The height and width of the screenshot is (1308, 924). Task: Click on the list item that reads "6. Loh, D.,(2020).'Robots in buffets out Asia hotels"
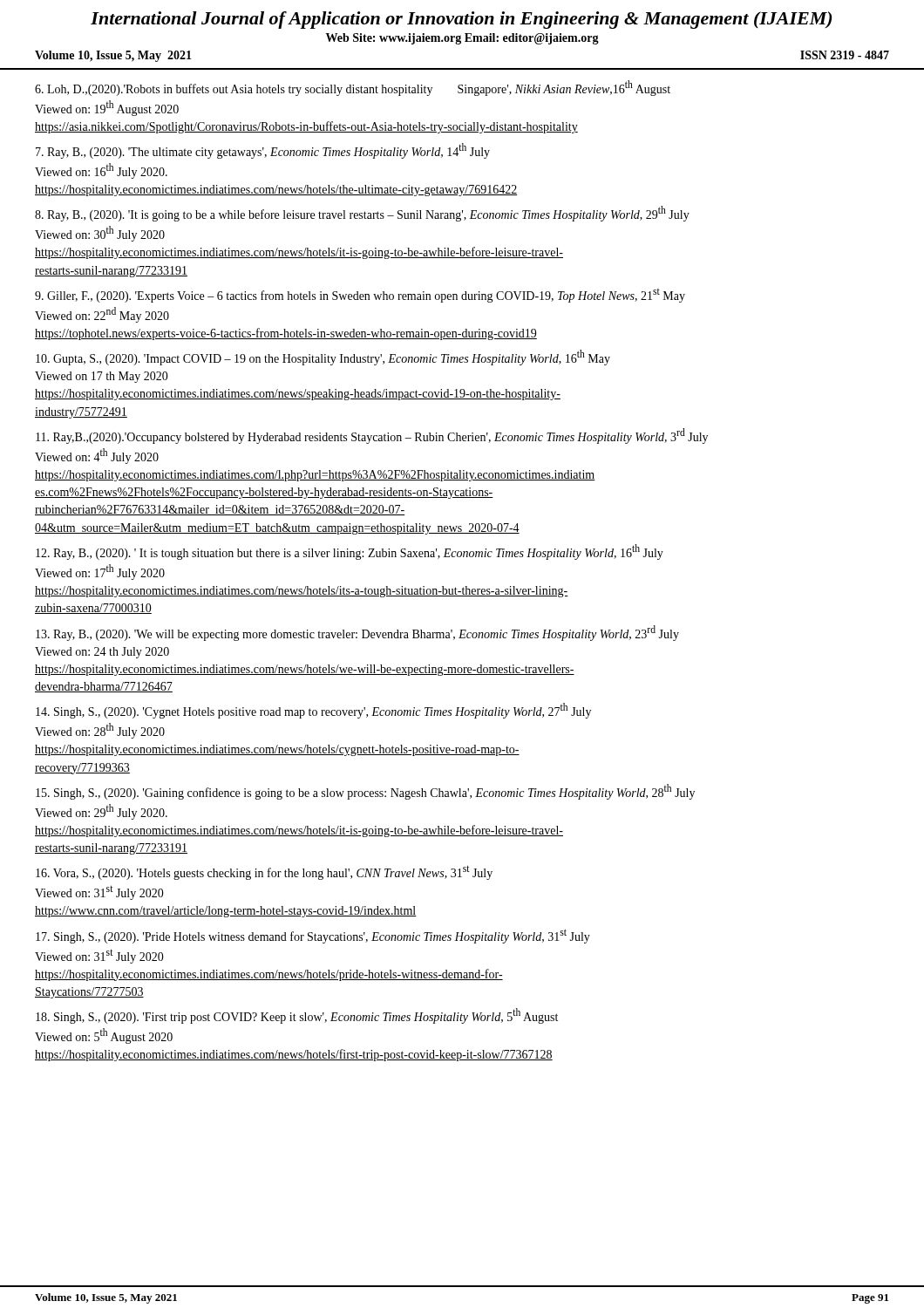(353, 88)
